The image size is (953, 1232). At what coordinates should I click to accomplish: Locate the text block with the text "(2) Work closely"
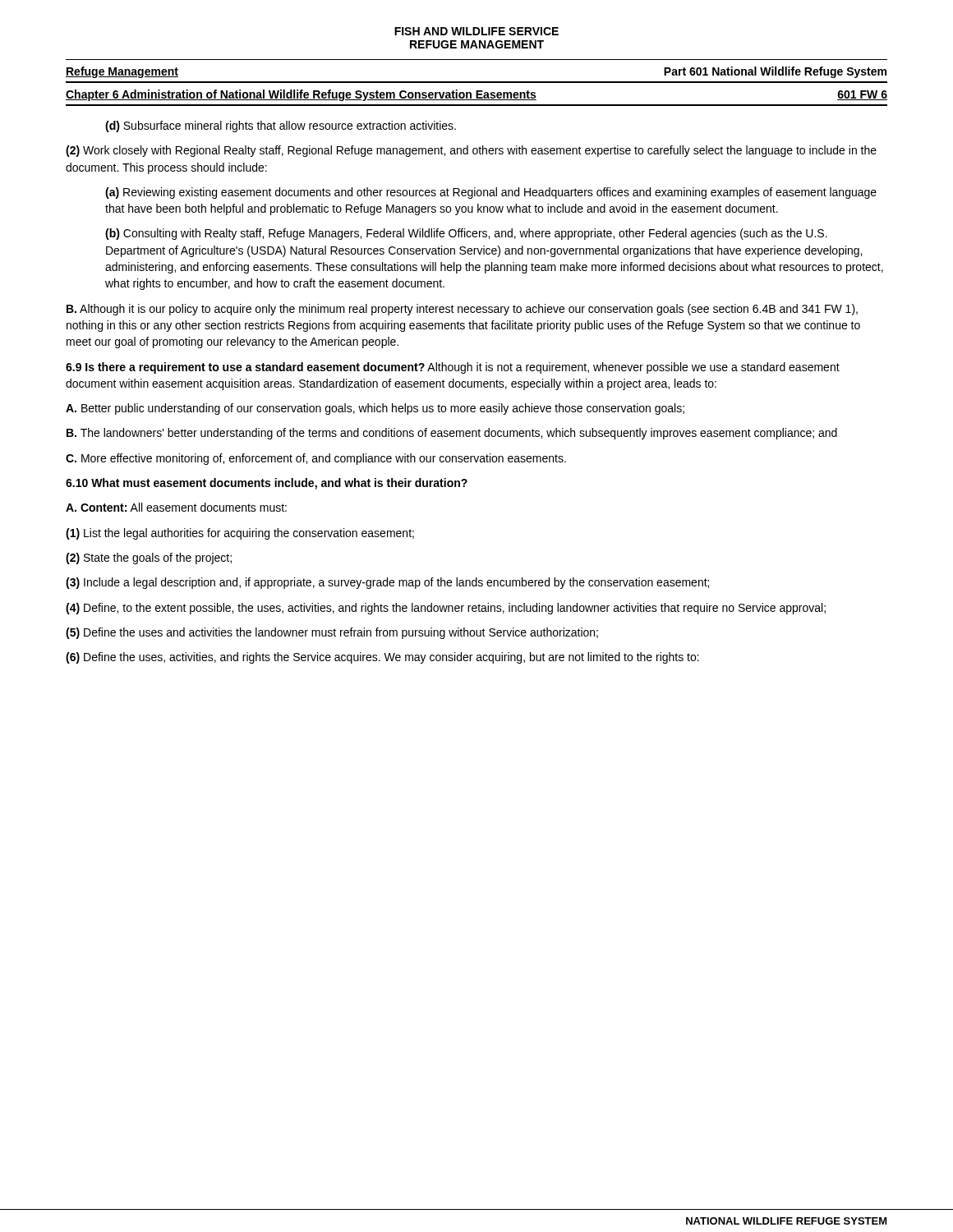coord(471,159)
